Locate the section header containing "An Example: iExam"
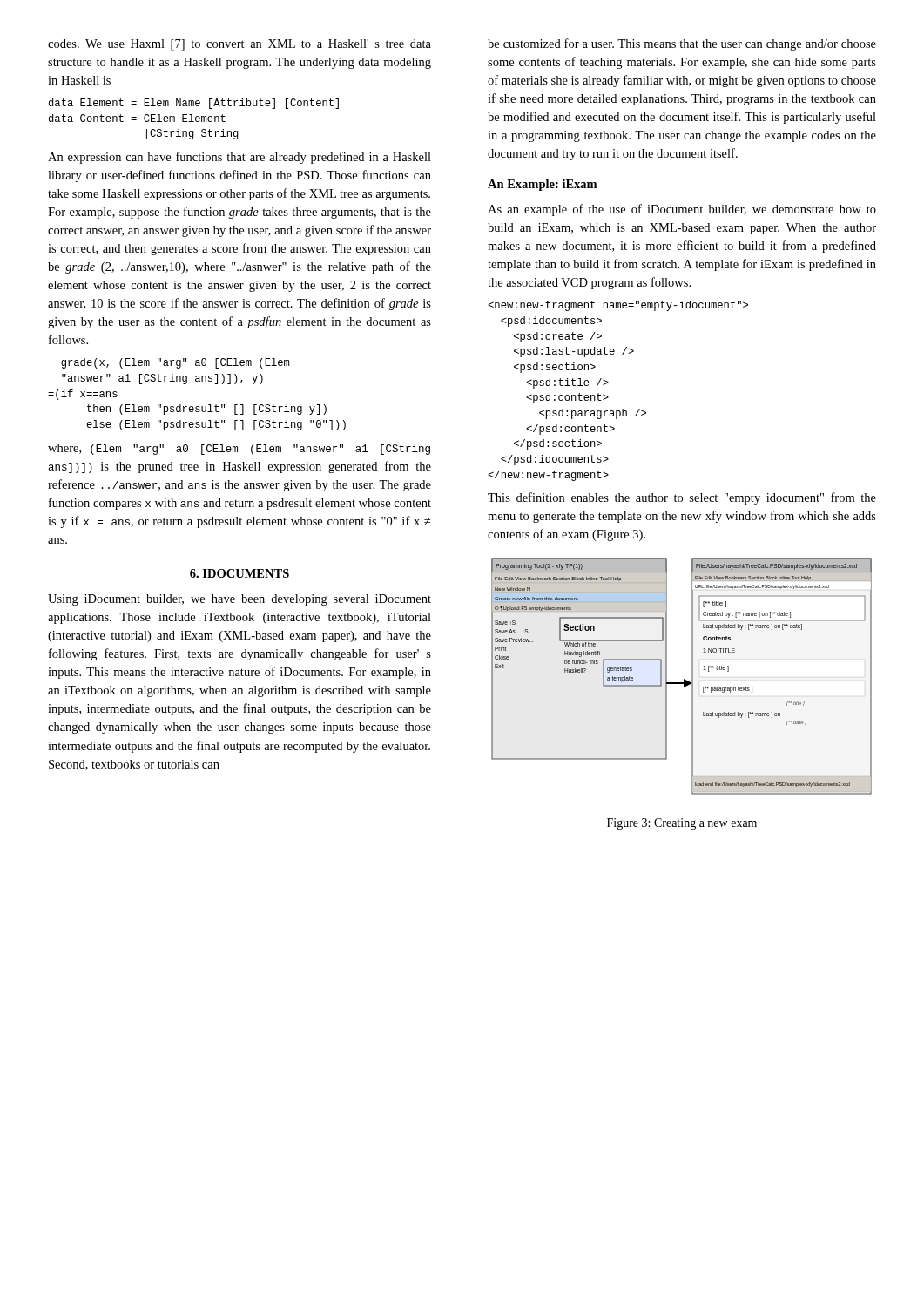Image resolution: width=924 pixels, height=1307 pixels. point(542,185)
